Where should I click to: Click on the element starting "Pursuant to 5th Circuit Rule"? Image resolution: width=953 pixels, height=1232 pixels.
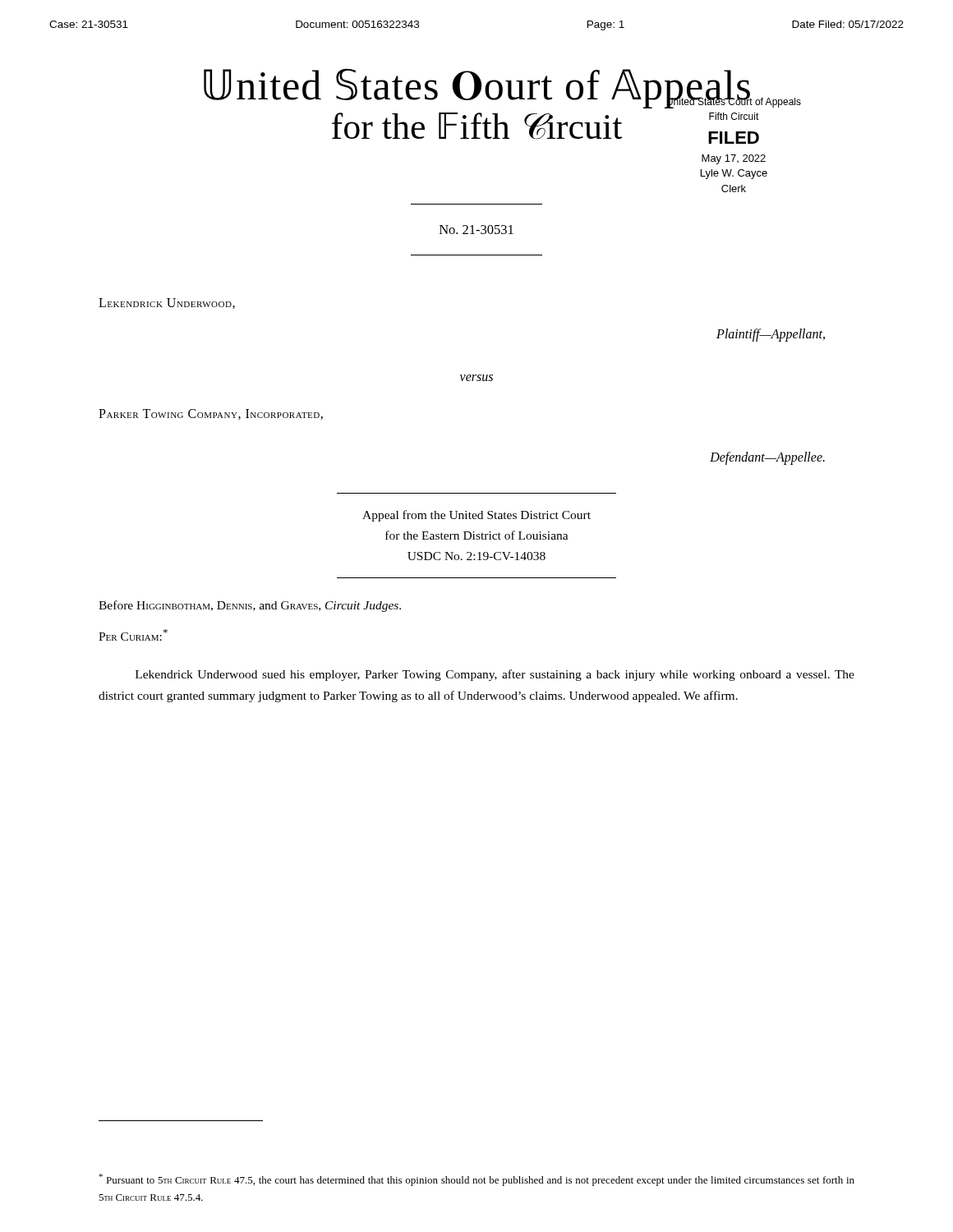[476, 1187]
